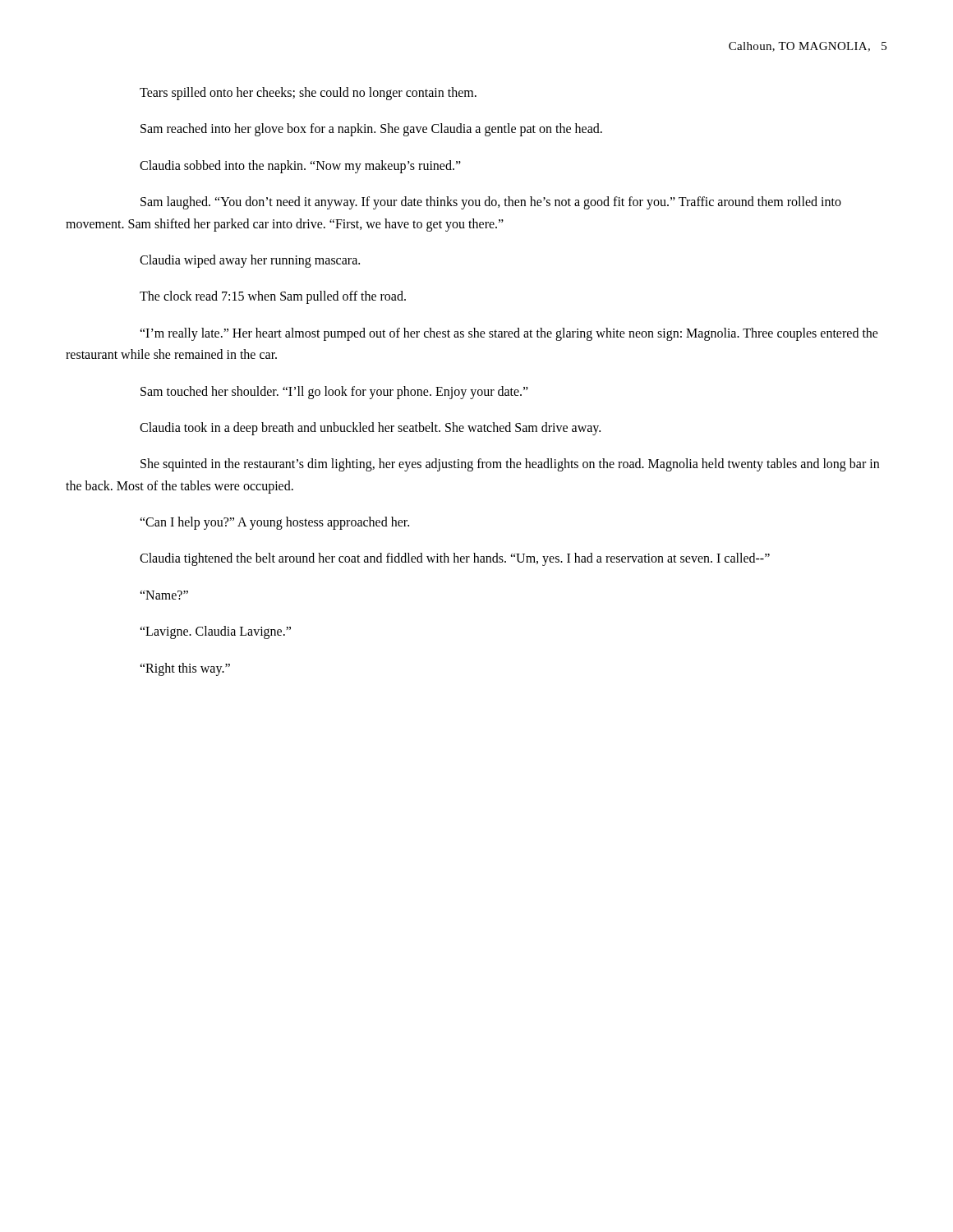Find the text block that says "Sam laughed. “You don’t need it"
The height and width of the screenshot is (1232, 953).
(x=453, y=213)
